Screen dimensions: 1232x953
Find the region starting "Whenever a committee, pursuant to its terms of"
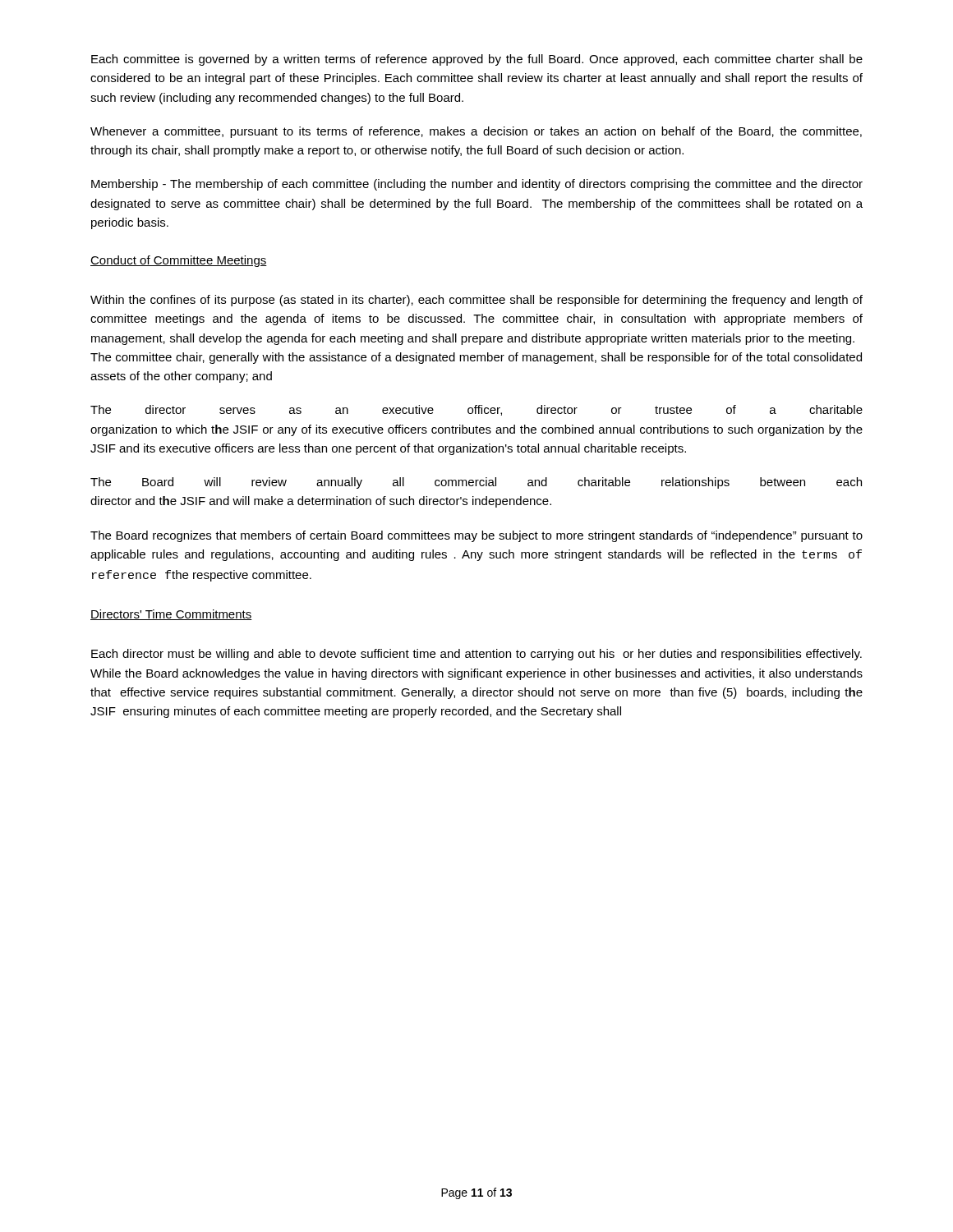tap(476, 140)
